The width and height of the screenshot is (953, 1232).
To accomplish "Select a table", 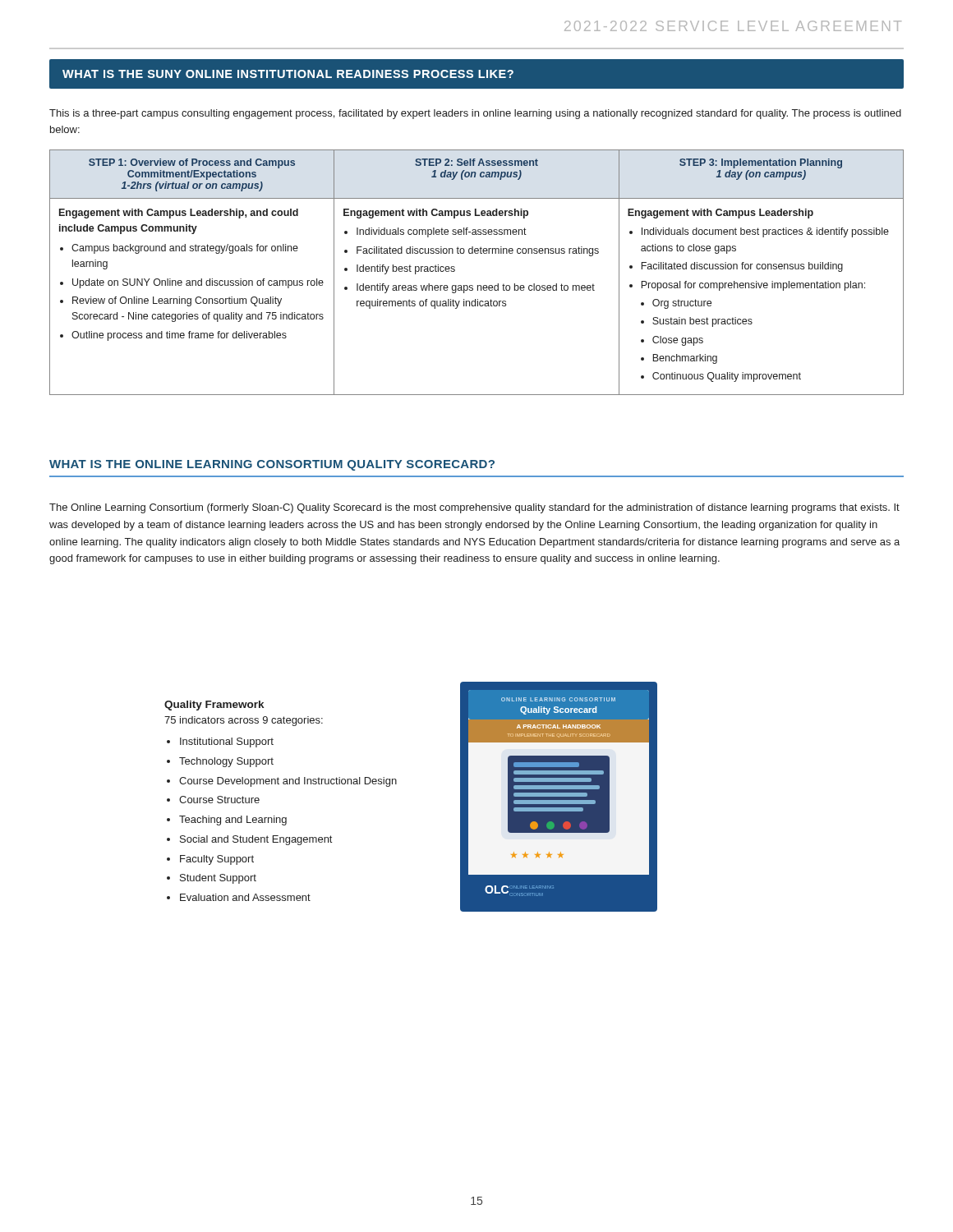I will pos(476,272).
